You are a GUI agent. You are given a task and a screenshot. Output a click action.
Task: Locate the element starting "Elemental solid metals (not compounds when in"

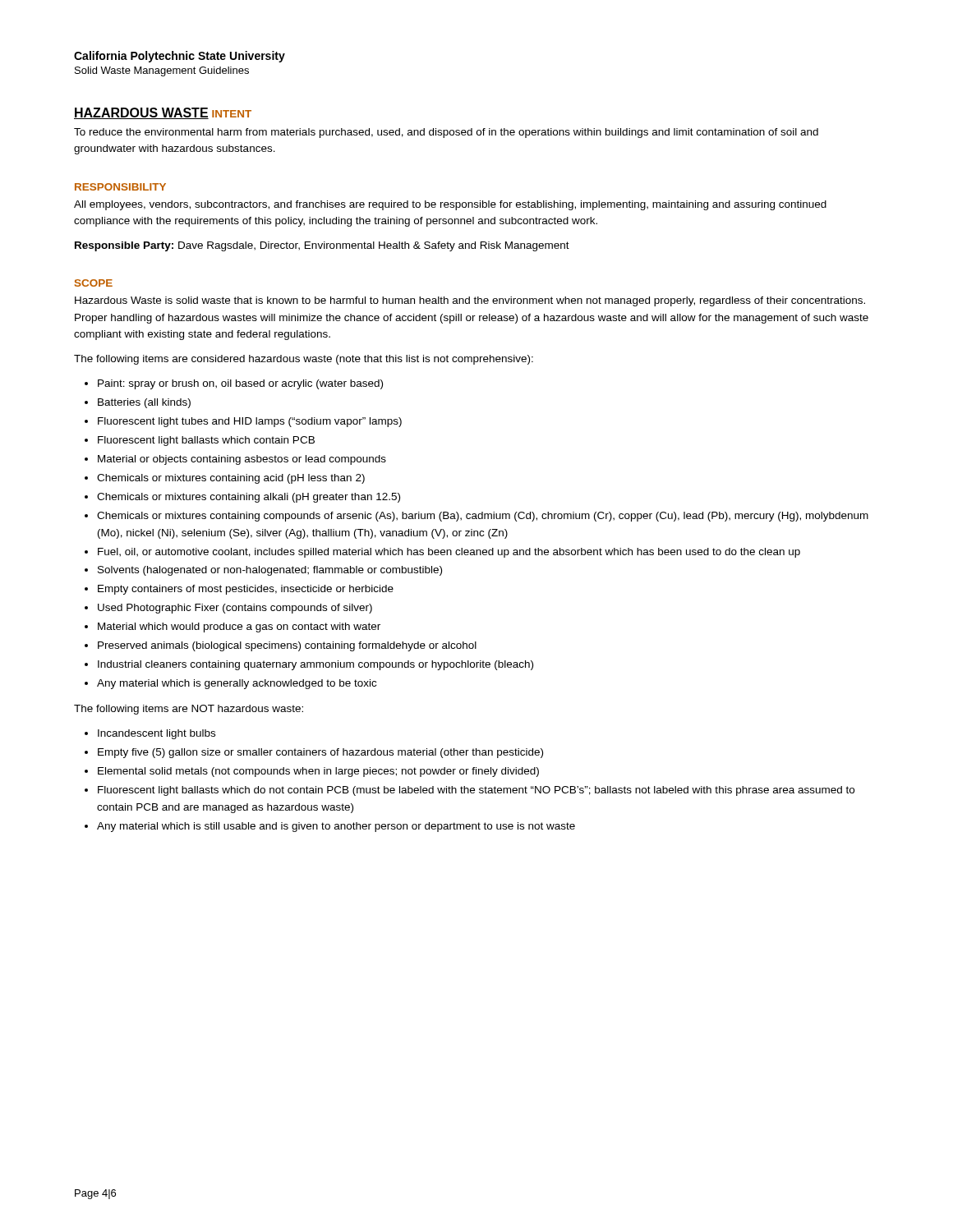318,771
